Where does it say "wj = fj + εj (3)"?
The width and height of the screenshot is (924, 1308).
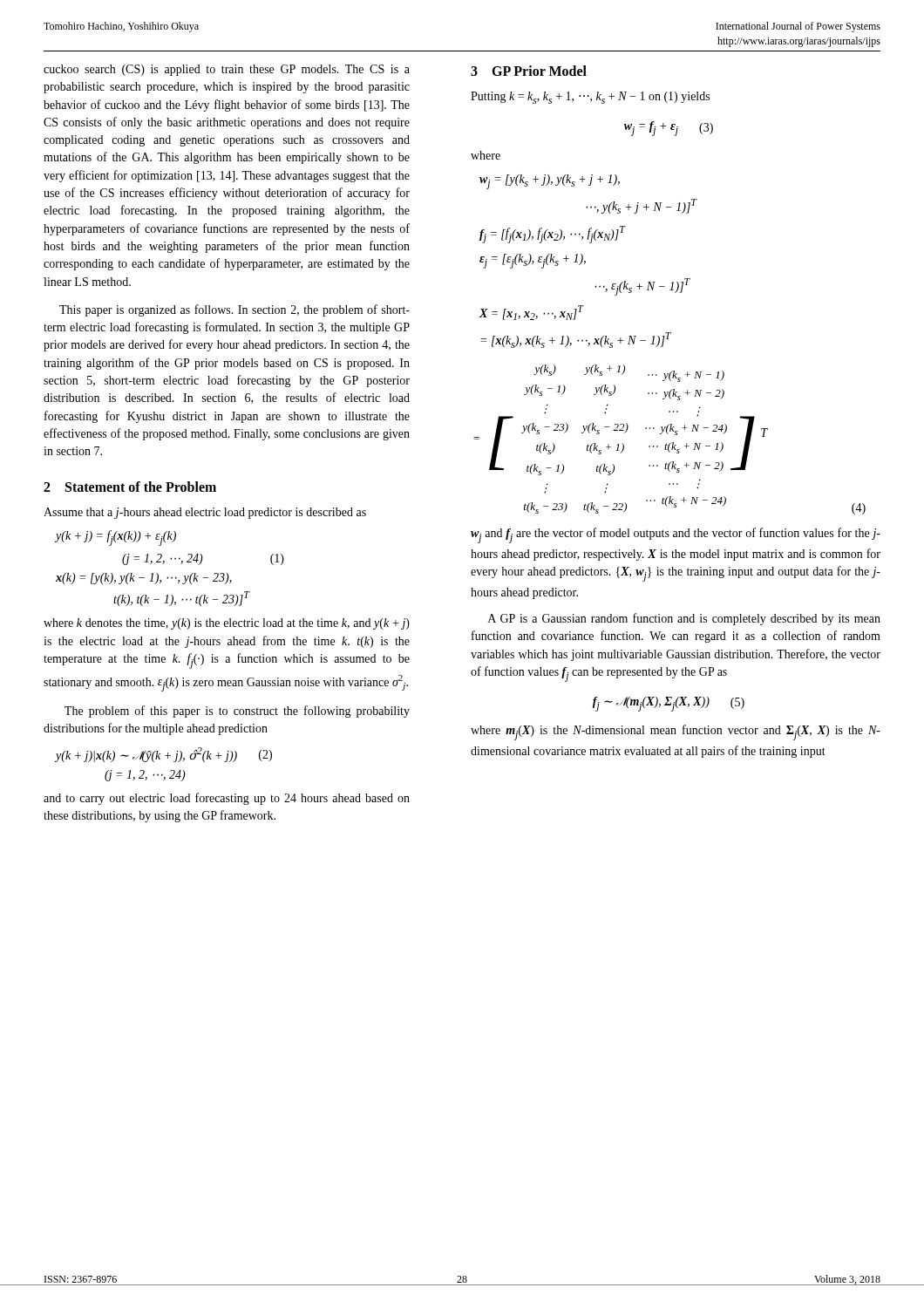click(x=676, y=128)
